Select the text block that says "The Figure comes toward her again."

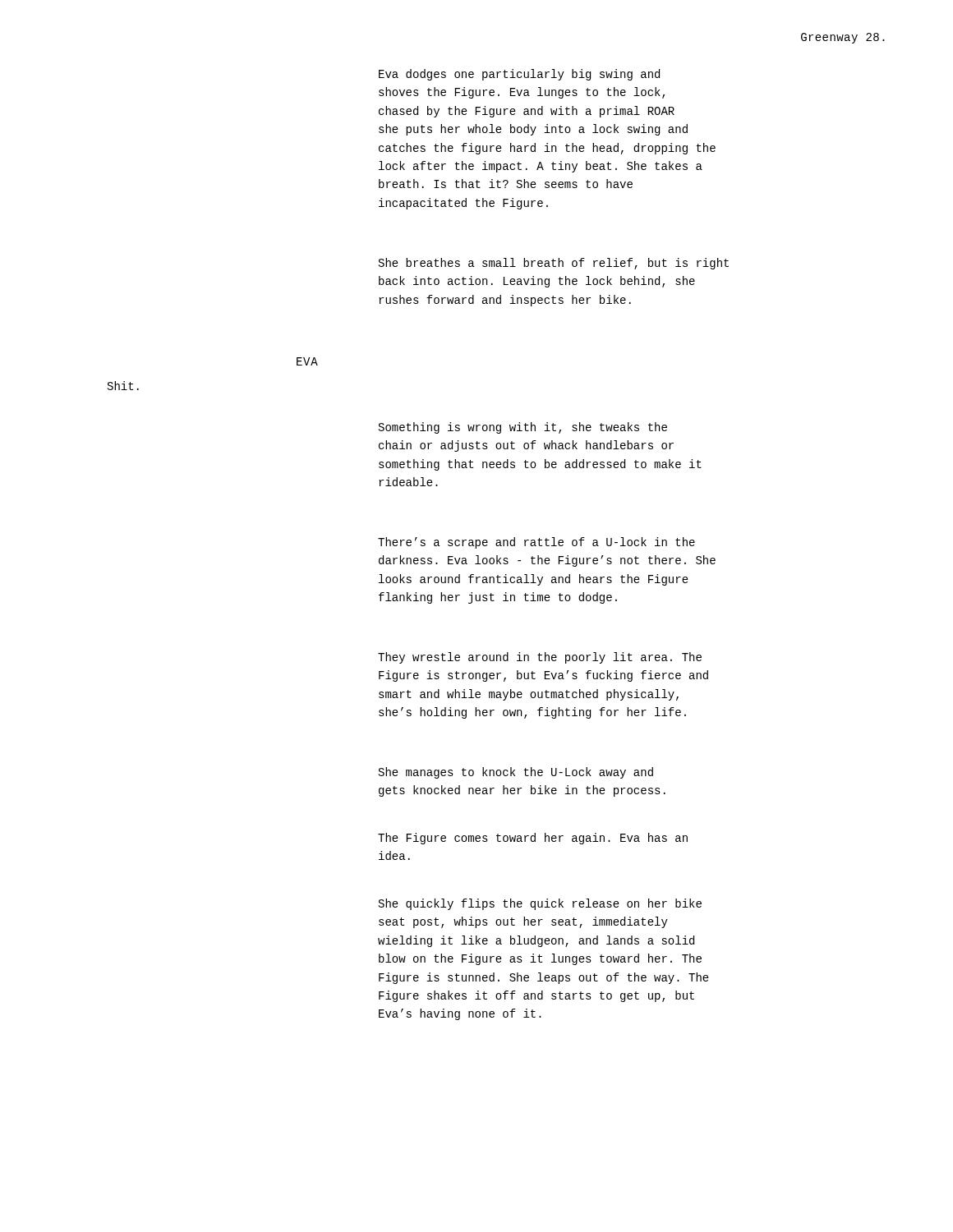tap(533, 848)
